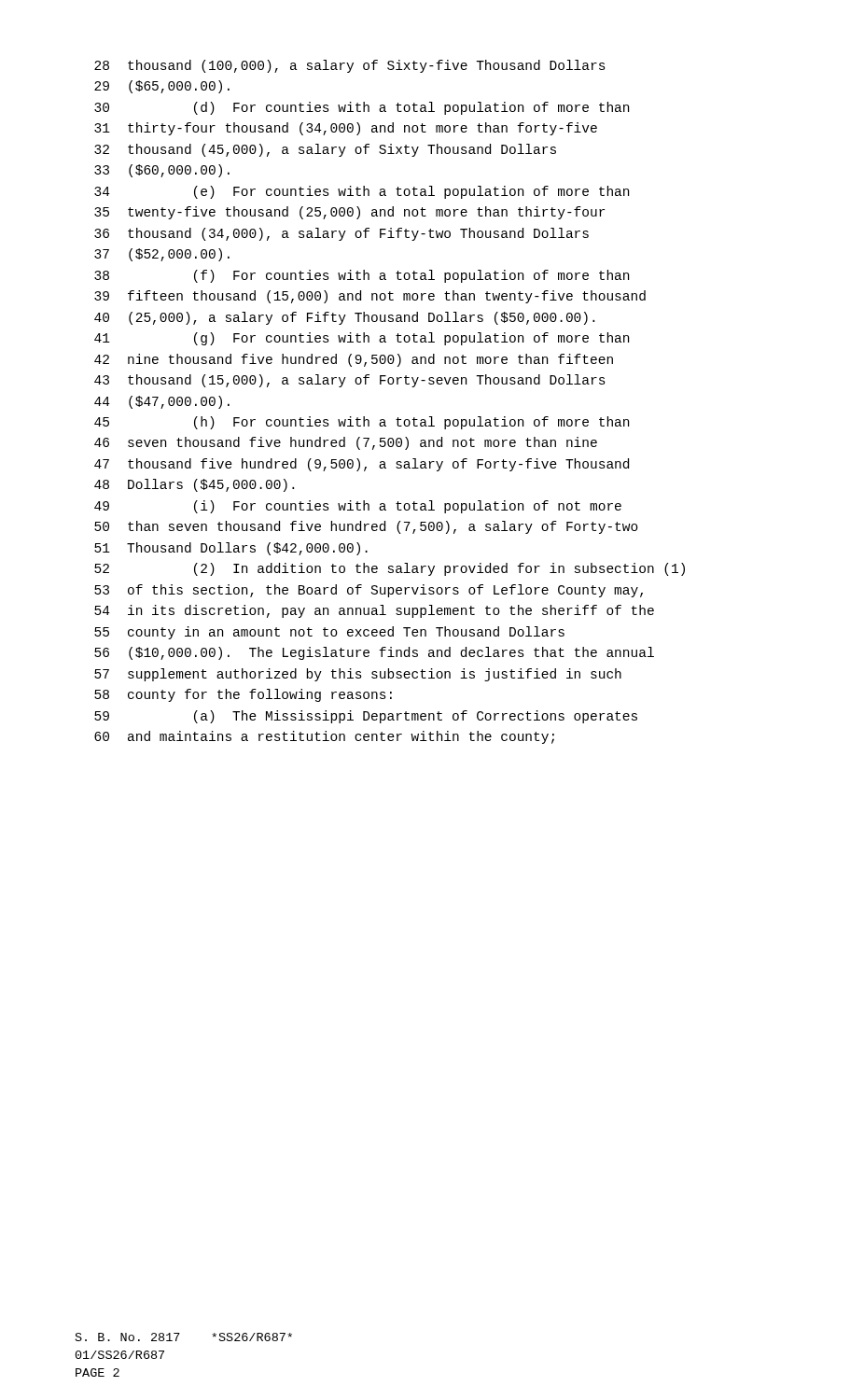This screenshot has height=1400, width=850.
Task: Point to the element starting "50than seven thousand five hundred"
Action: pos(425,528)
